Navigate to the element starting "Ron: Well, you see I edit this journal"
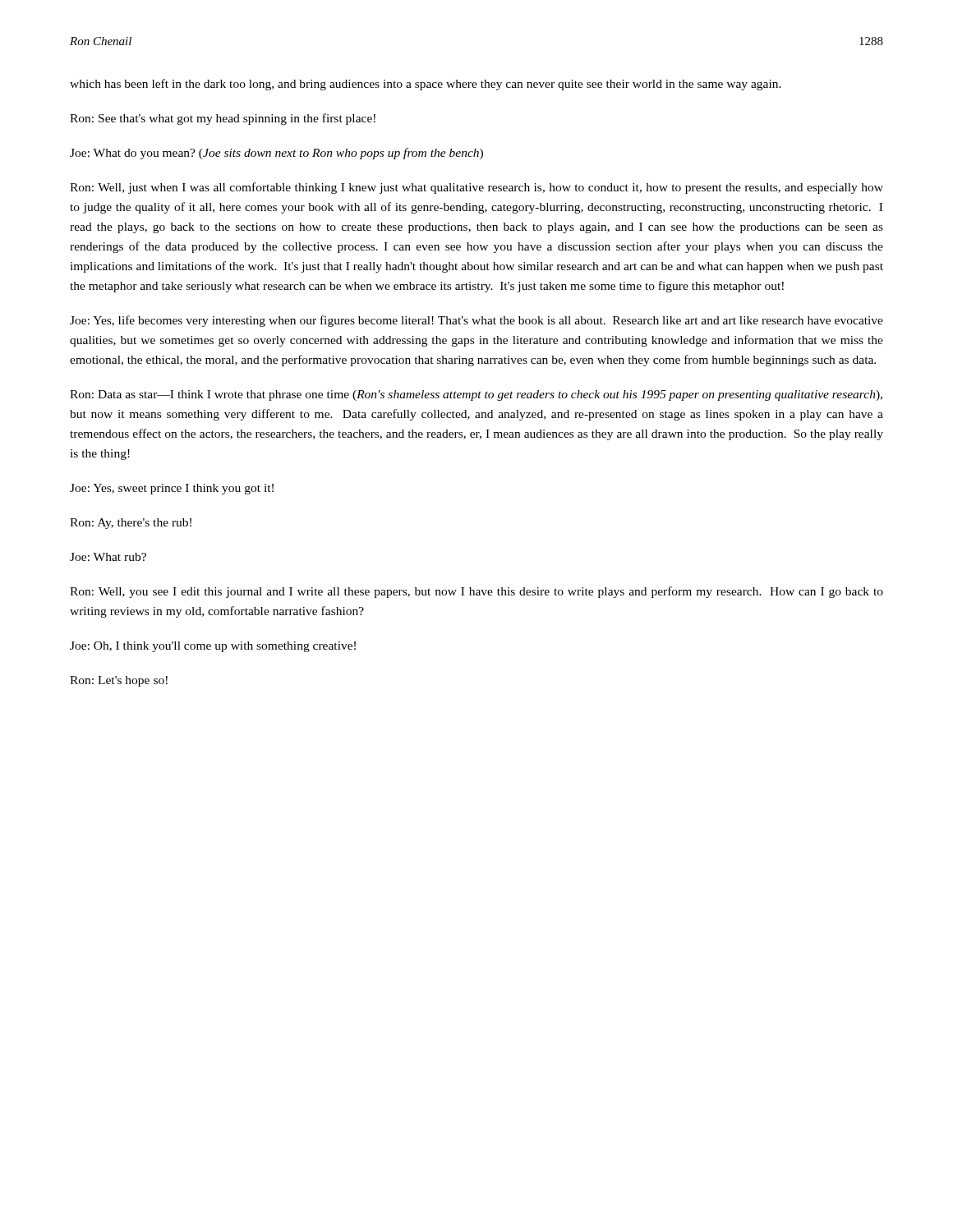Screen dimensions: 1232x953 (x=476, y=601)
